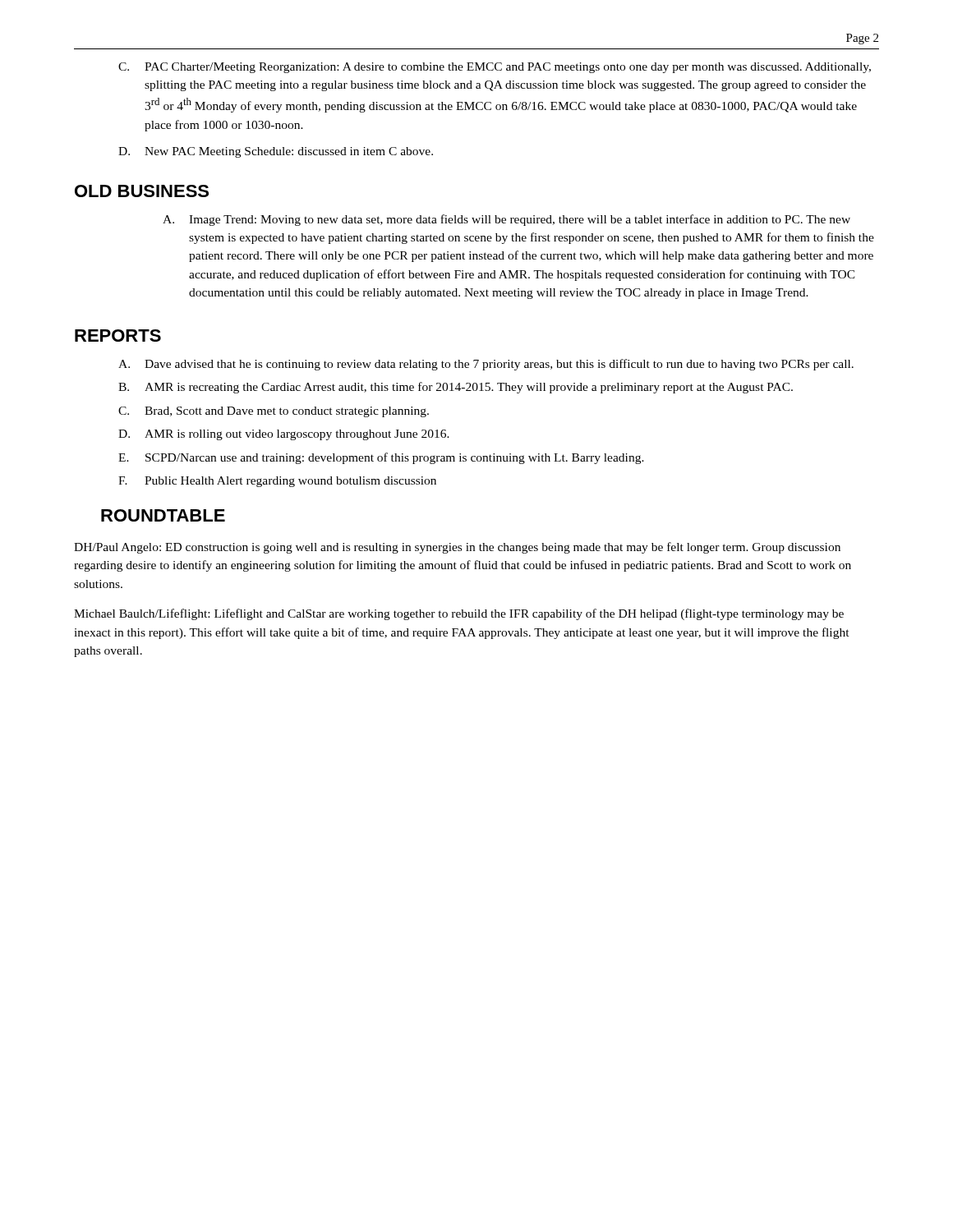
Task: Locate the passage starting "E. SCPD/Narcan use and training: development of this"
Action: 499,457
